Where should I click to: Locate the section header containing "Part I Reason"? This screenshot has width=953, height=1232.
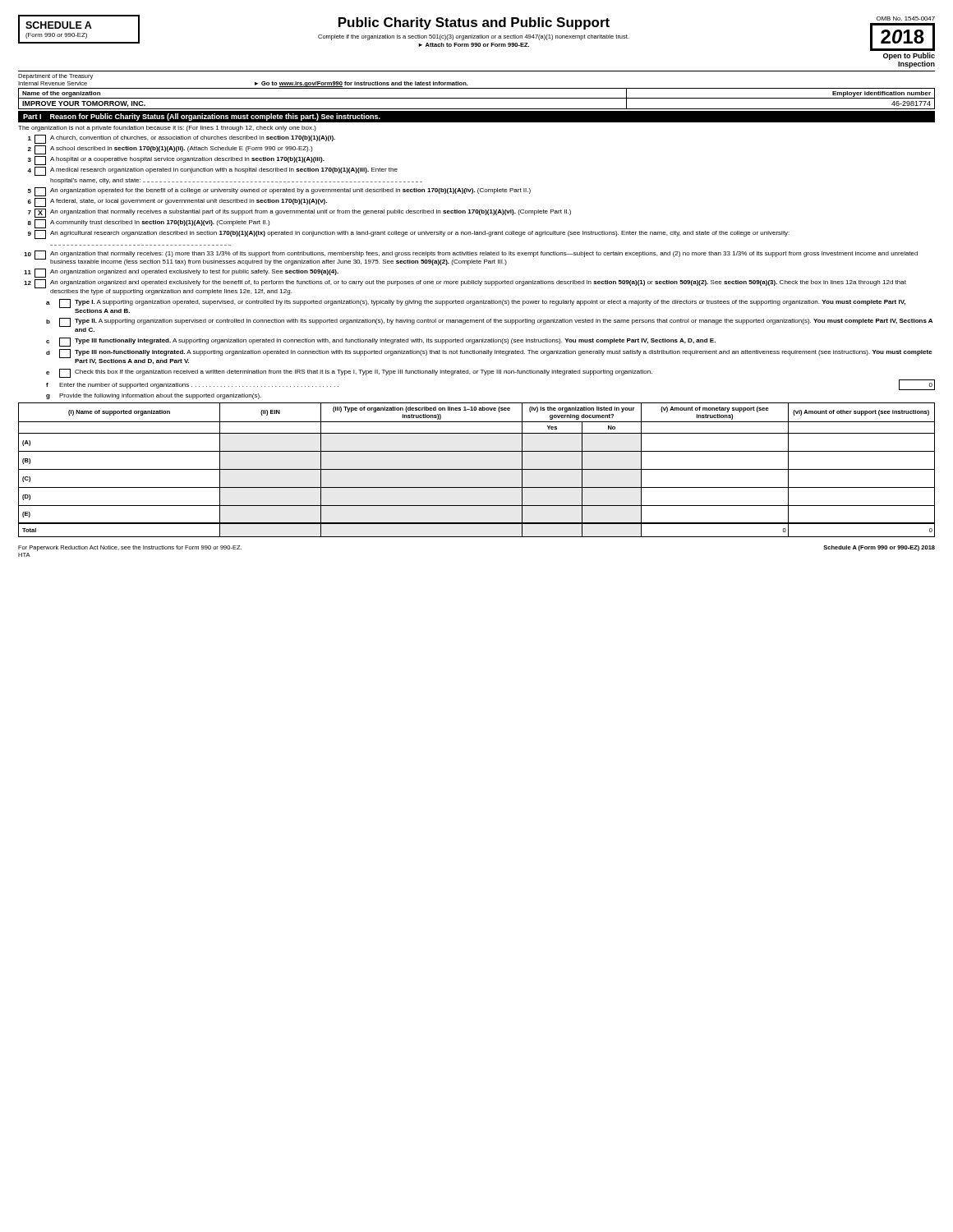(x=202, y=117)
